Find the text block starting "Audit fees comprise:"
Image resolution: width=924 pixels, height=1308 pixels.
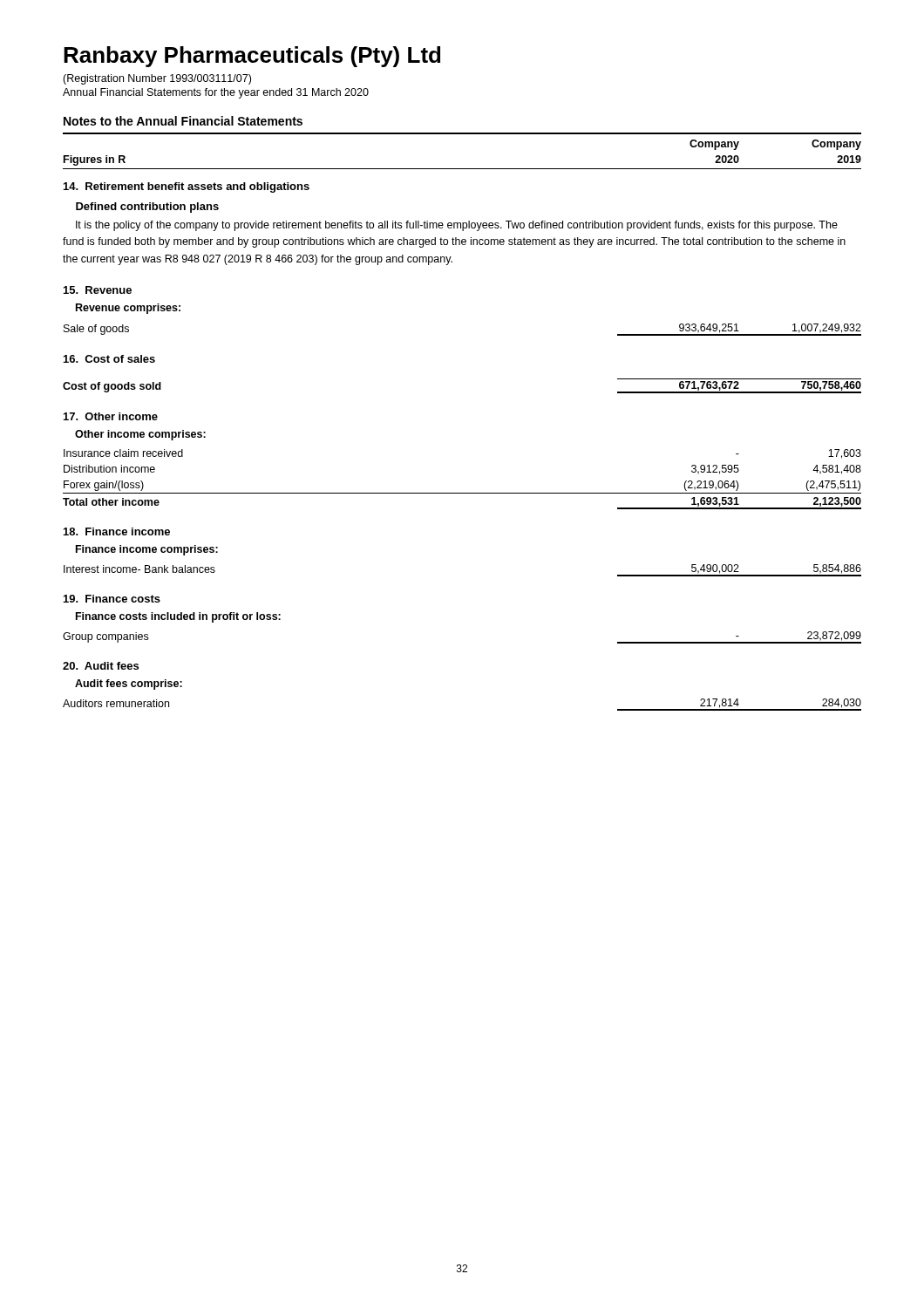pyautogui.click(x=123, y=684)
